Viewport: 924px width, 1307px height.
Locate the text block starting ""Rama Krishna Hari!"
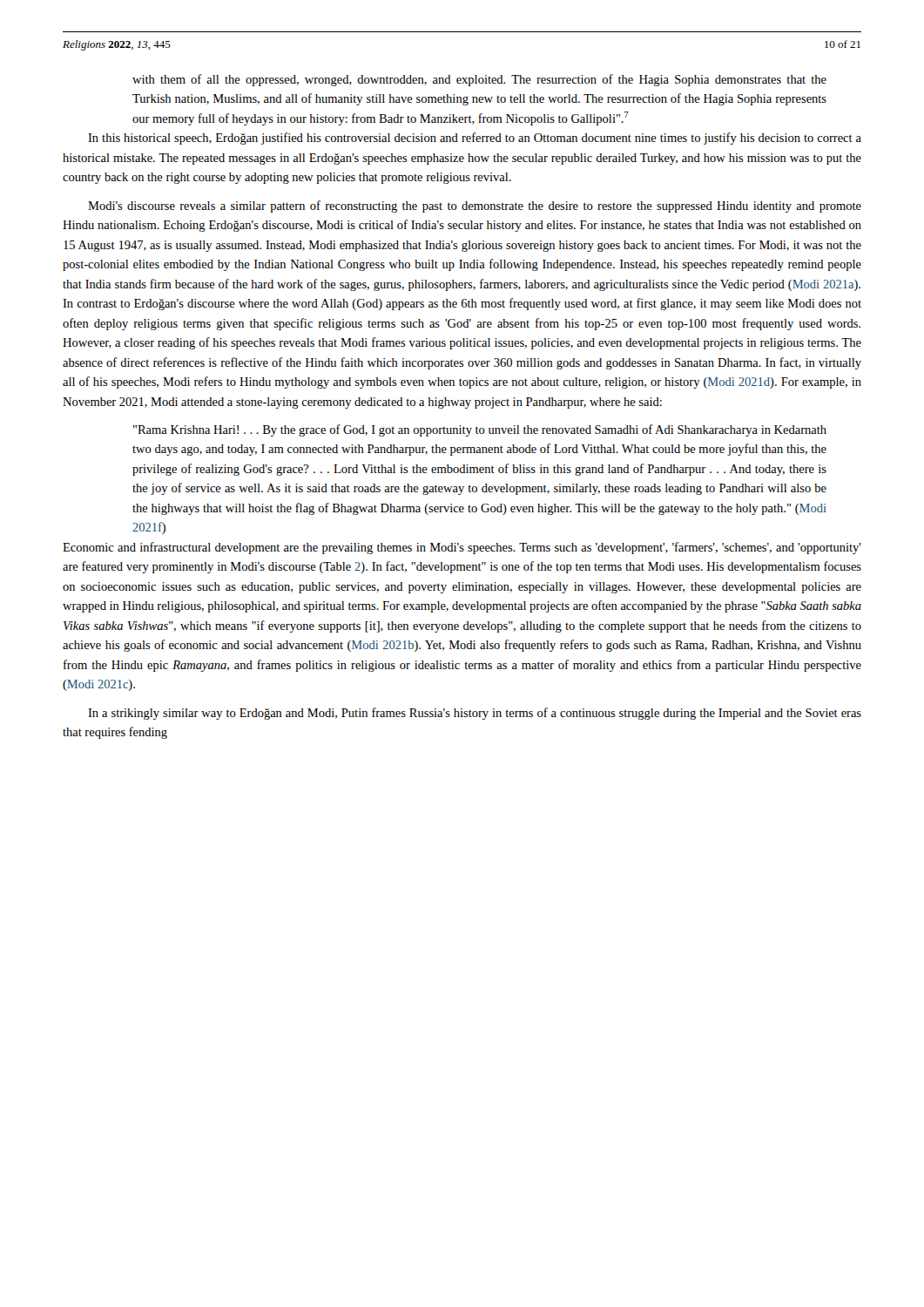pyautogui.click(x=479, y=479)
